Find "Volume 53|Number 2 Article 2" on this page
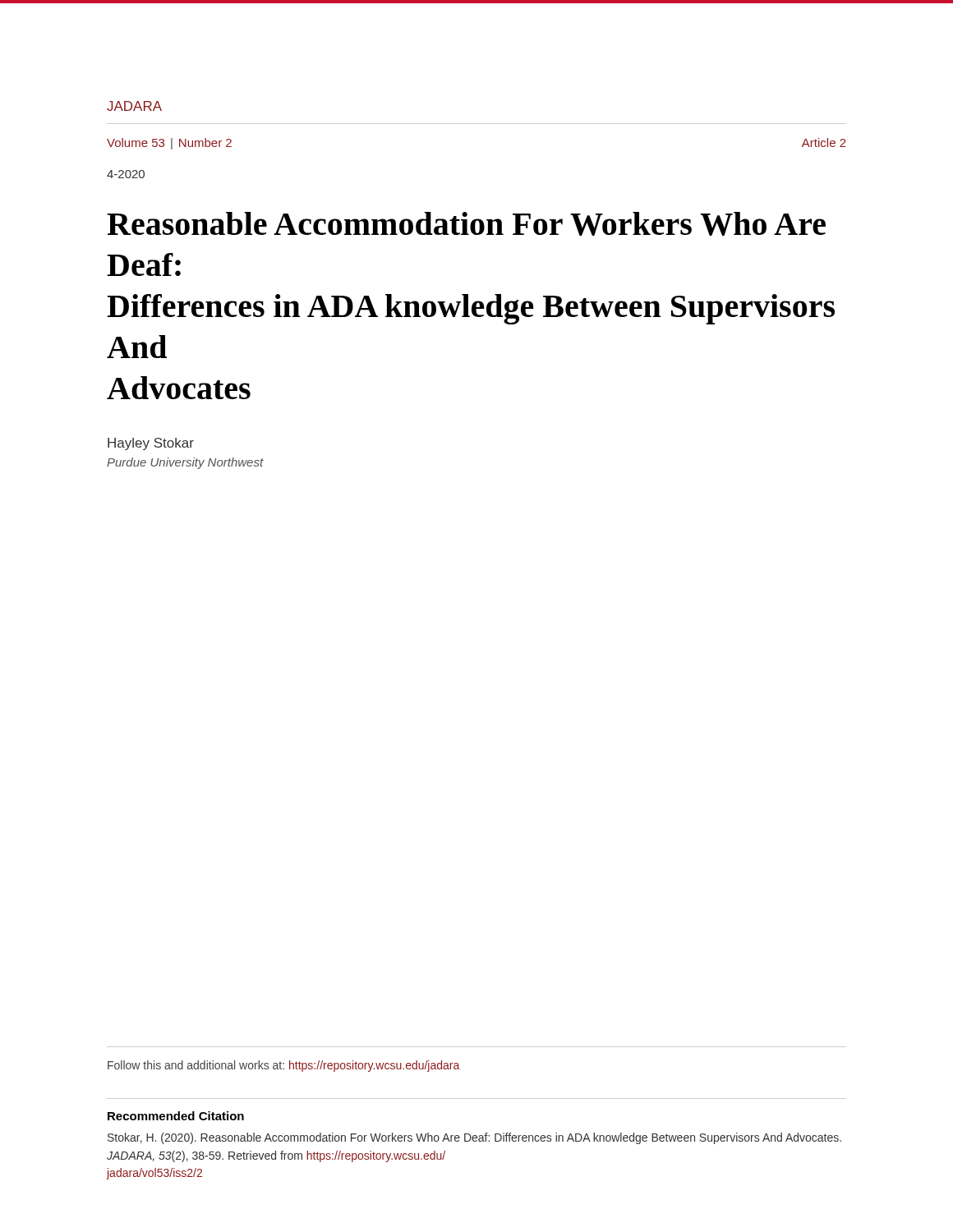953x1232 pixels. point(171,143)
